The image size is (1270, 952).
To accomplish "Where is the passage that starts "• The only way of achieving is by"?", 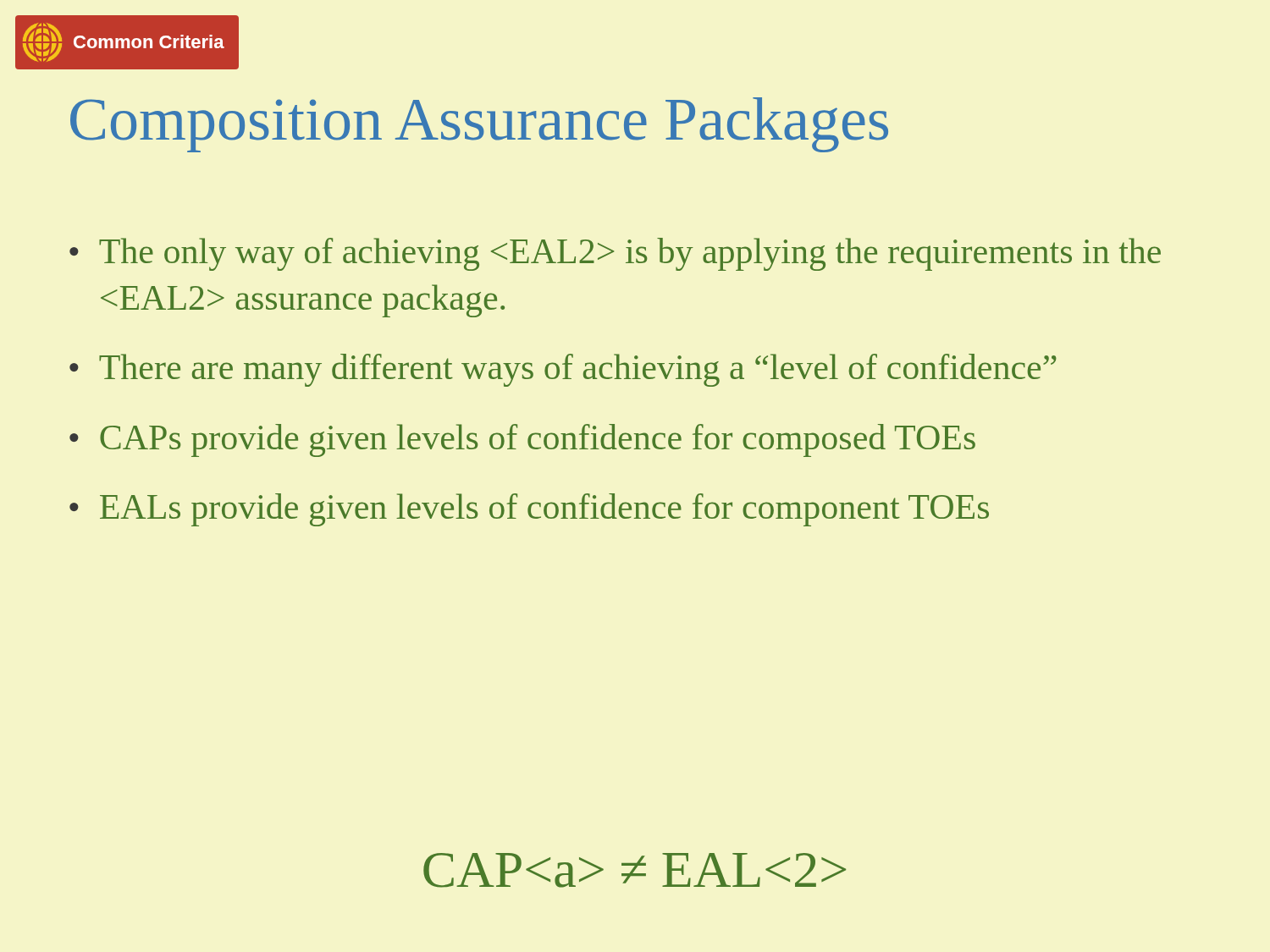I will pyautogui.click(x=635, y=275).
